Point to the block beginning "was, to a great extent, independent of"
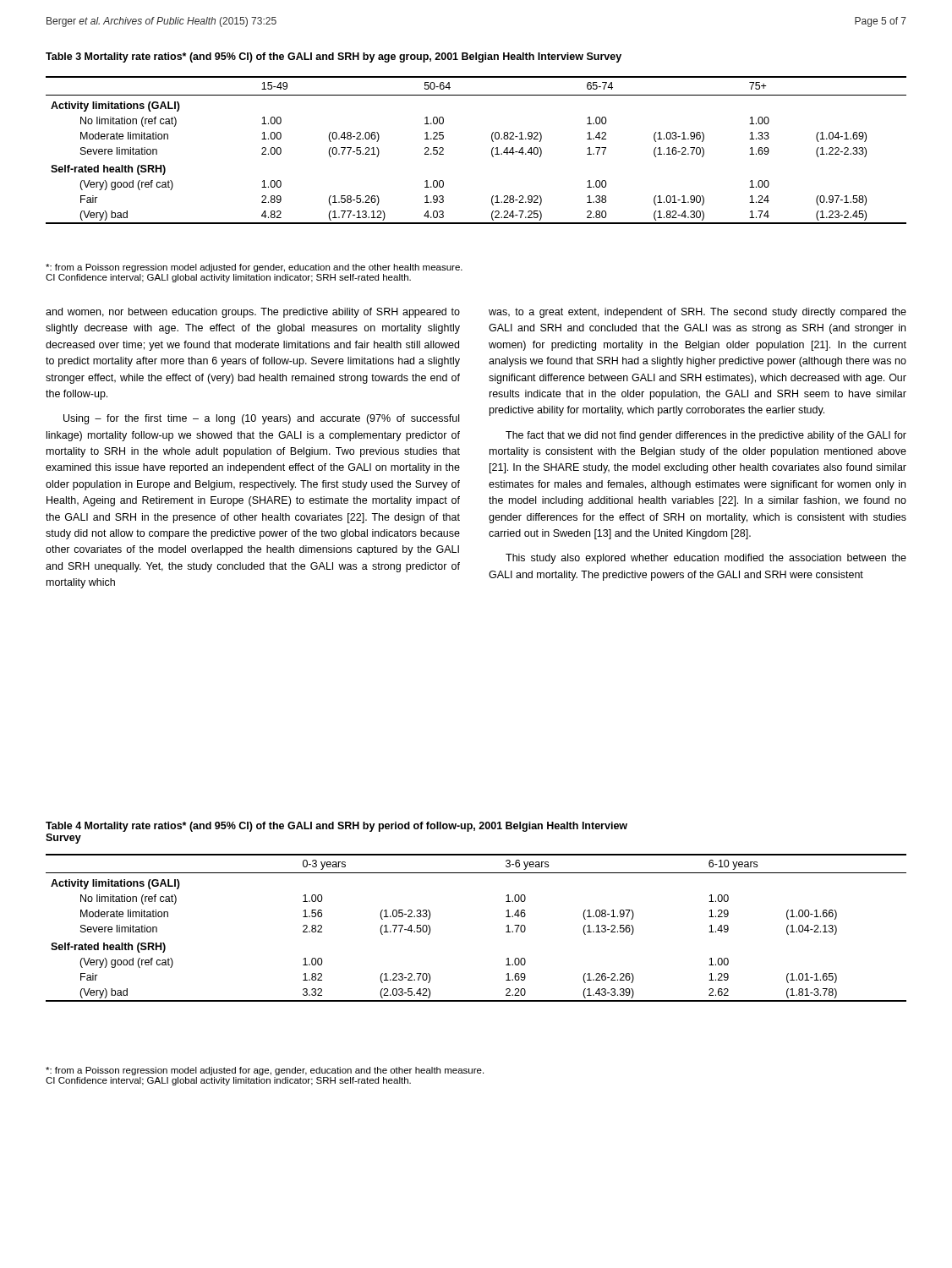The image size is (952, 1268). tap(697, 444)
